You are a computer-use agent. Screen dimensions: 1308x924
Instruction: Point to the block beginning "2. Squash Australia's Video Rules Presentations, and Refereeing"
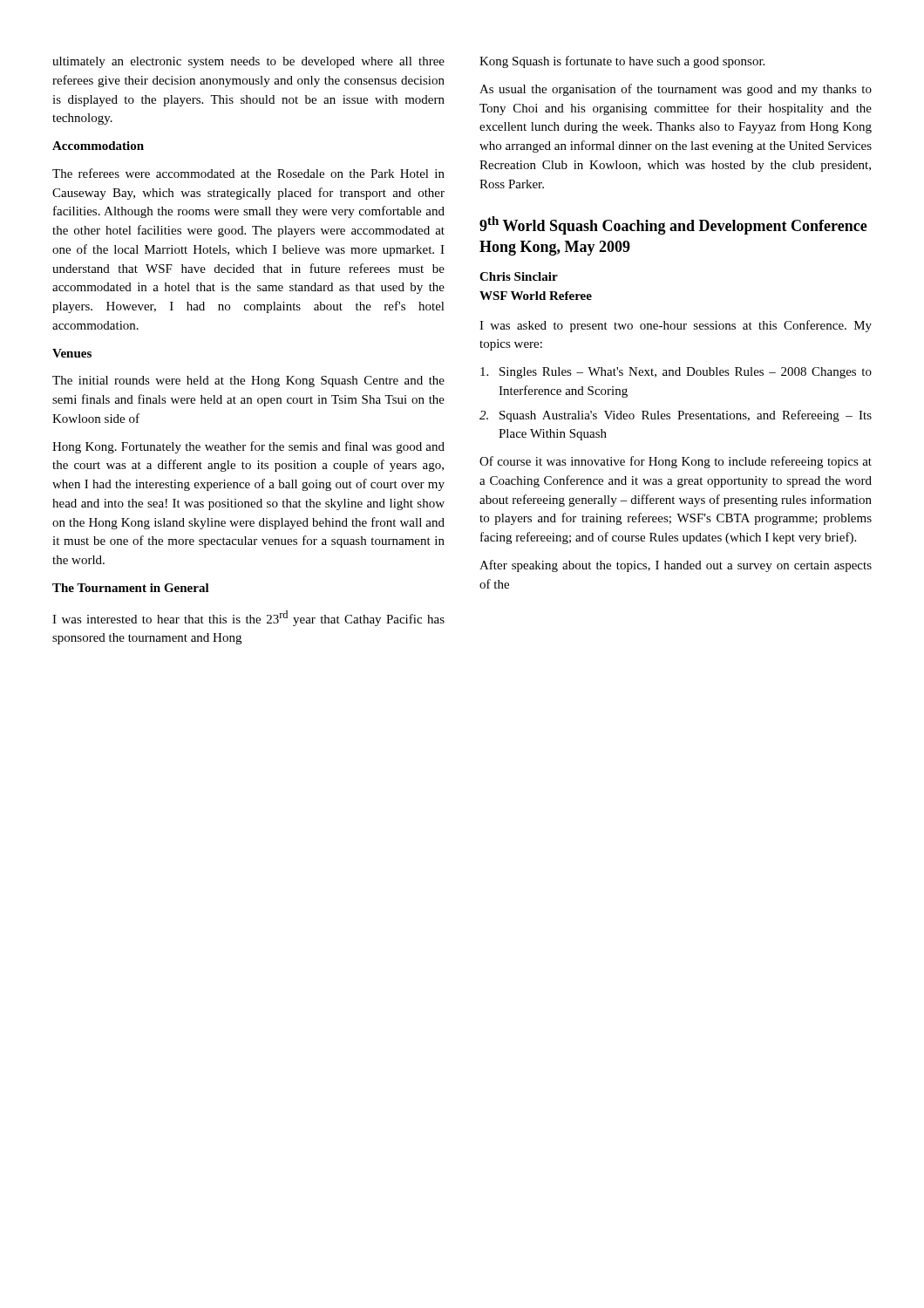click(x=676, y=425)
